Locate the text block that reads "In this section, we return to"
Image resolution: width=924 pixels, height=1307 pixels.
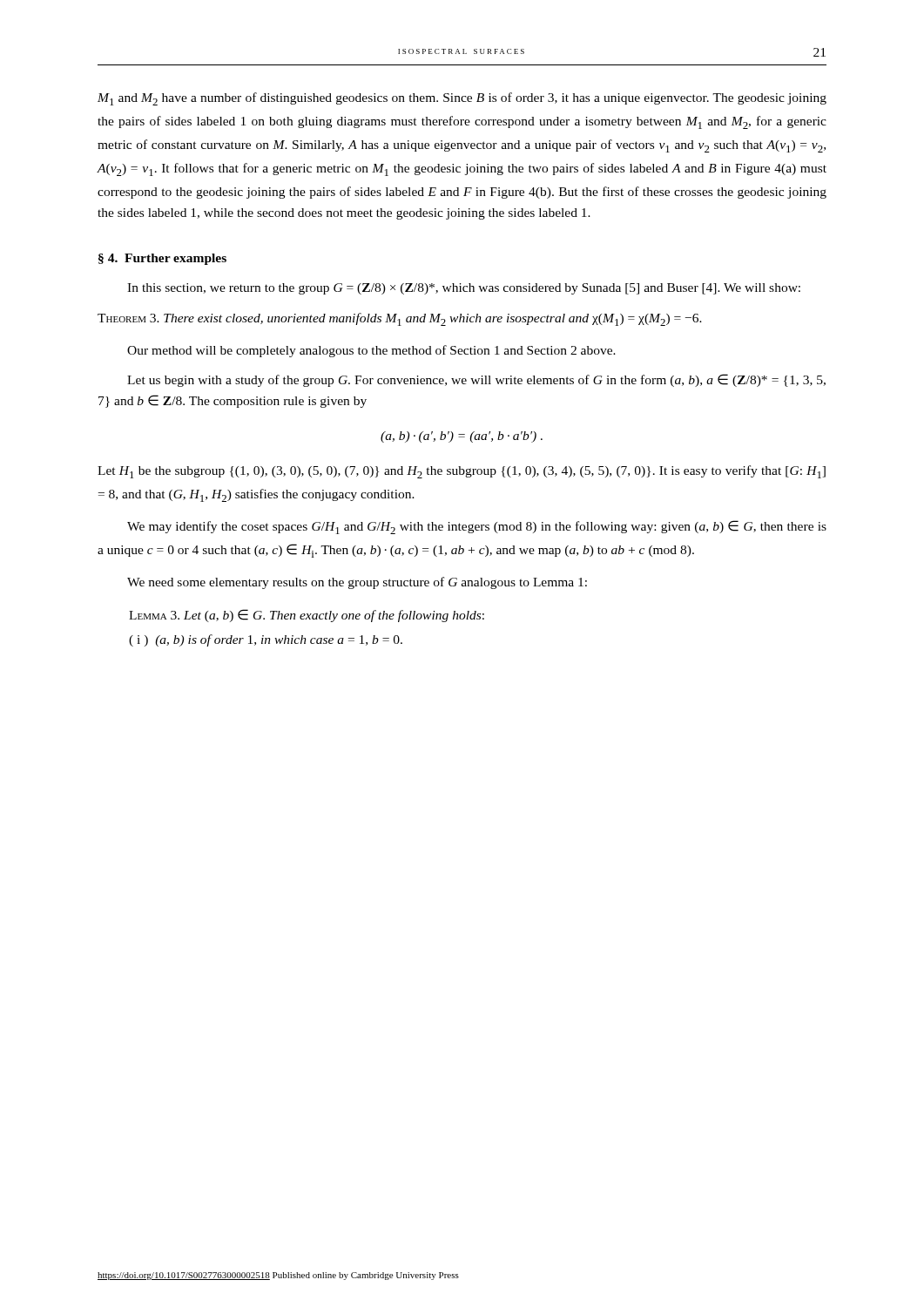pyautogui.click(x=462, y=288)
